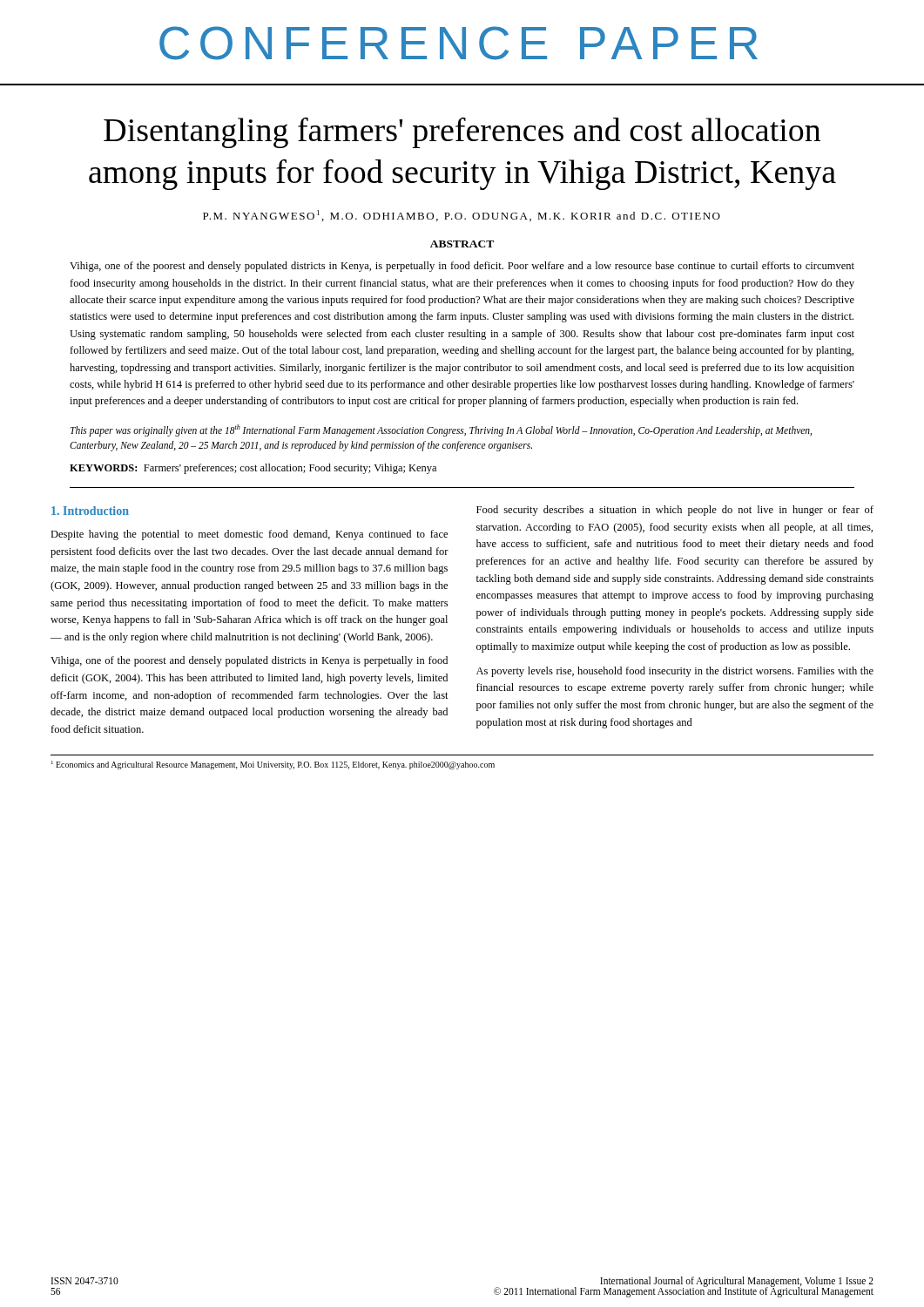The width and height of the screenshot is (924, 1307).
Task: Navigate to the text block starting "KEYWORDS: Farmers' preferences; cost allocation; Food"
Action: tap(253, 468)
